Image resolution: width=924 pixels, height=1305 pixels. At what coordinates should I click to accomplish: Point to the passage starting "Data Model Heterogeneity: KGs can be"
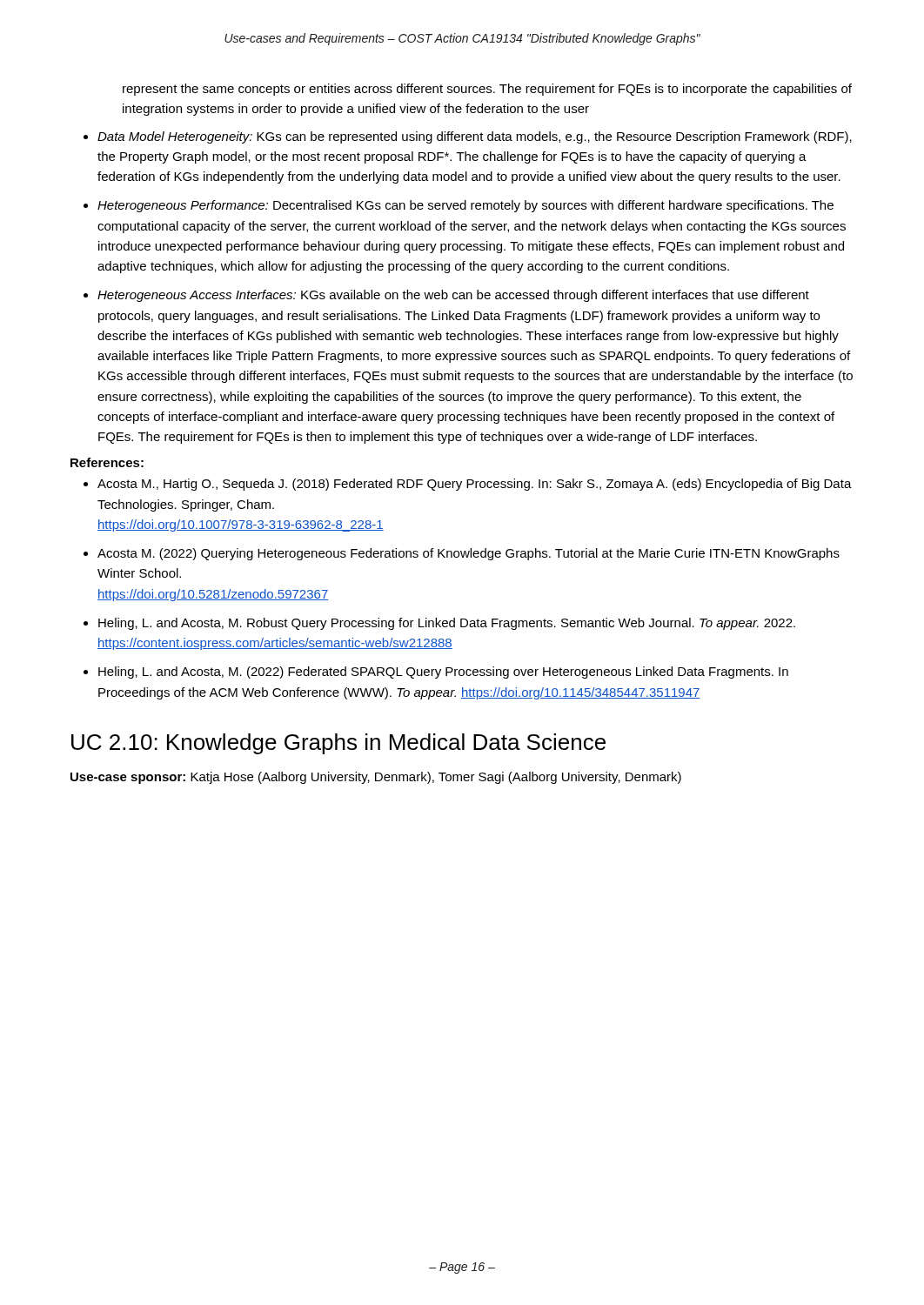[475, 156]
